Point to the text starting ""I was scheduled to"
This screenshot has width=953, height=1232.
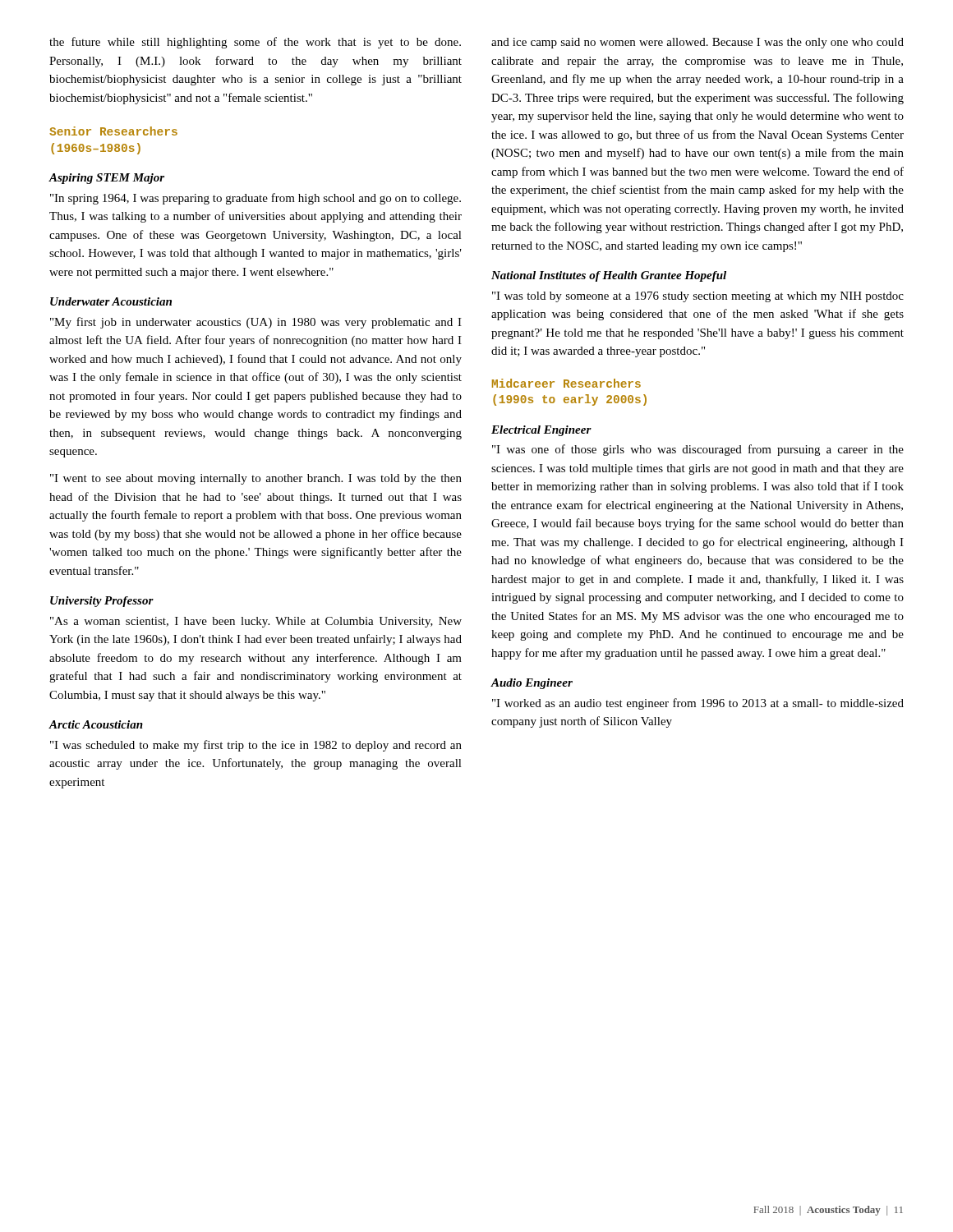(255, 763)
